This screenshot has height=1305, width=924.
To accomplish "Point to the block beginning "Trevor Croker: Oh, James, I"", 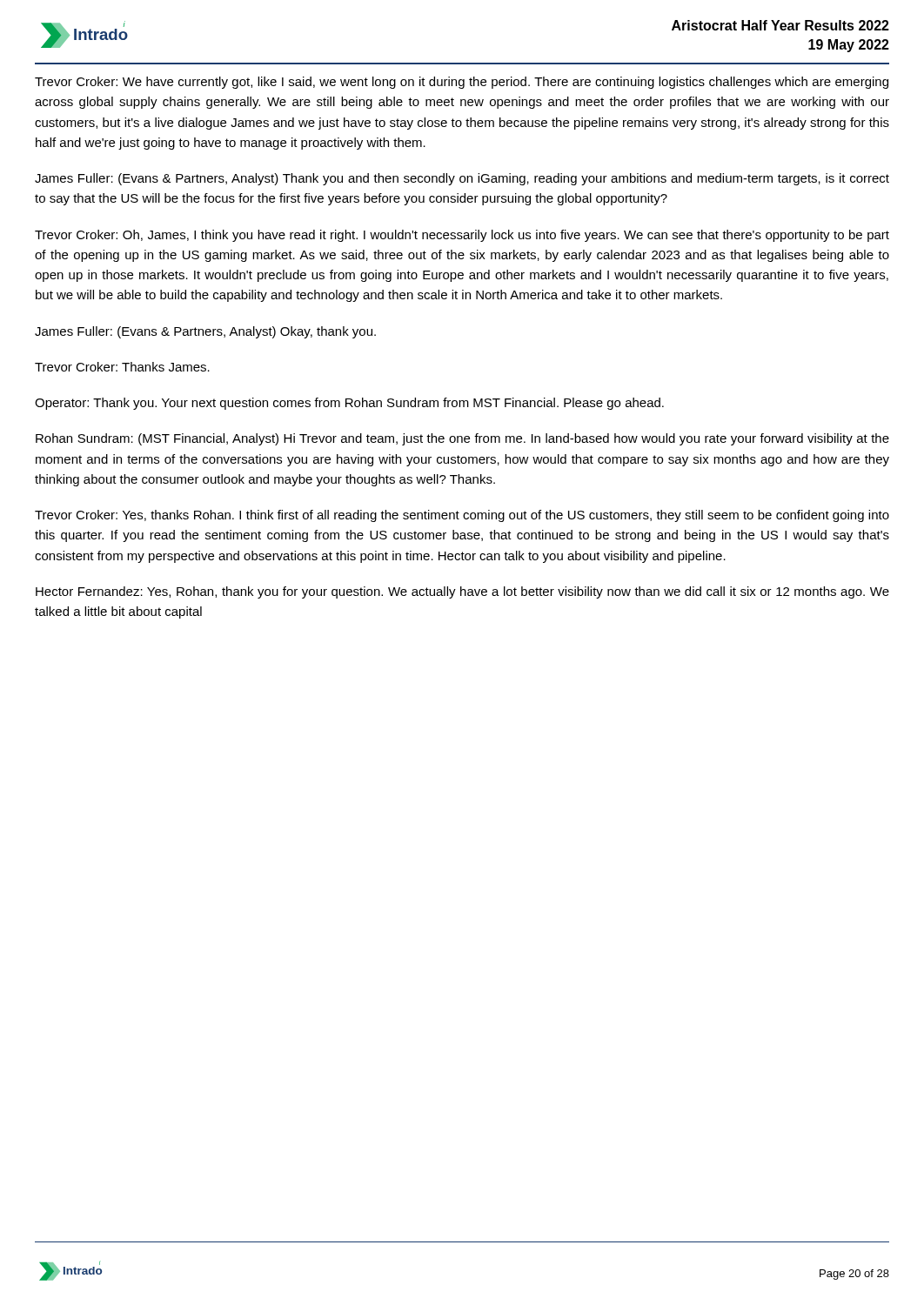I will tap(462, 264).
